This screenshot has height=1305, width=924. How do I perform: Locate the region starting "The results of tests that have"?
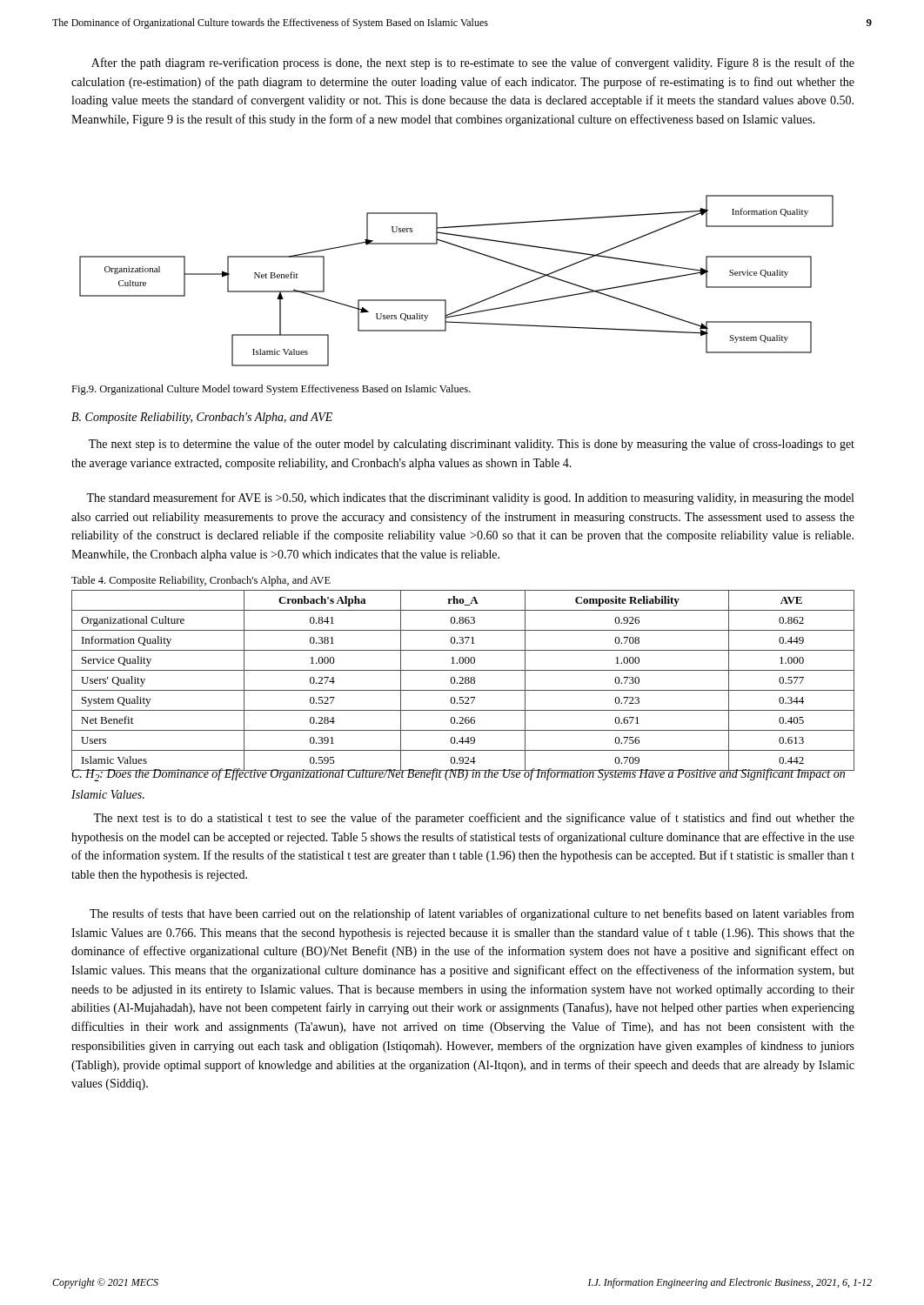click(463, 999)
